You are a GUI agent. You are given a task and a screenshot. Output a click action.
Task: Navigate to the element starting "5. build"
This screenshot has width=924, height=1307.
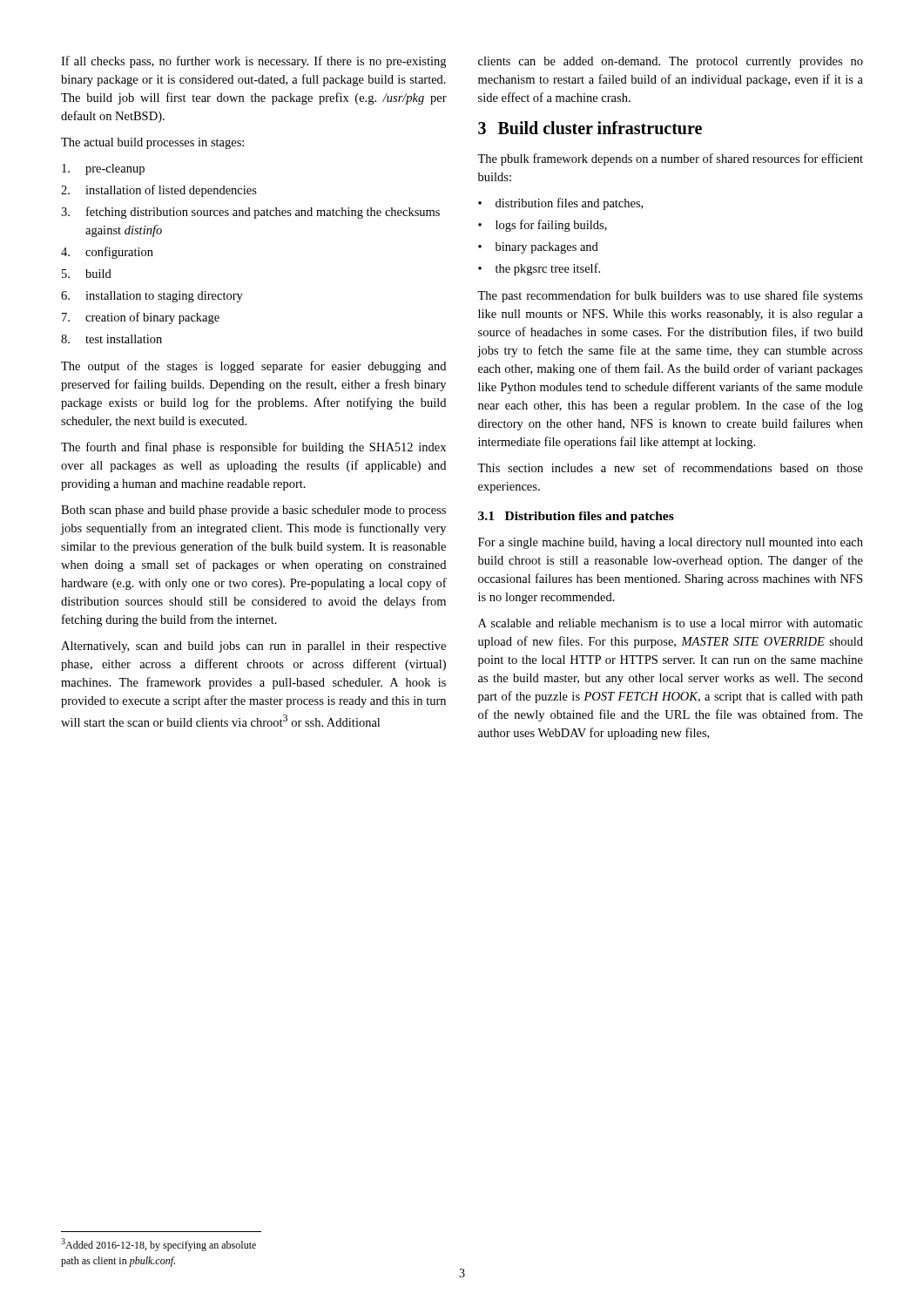[x=87, y=274]
